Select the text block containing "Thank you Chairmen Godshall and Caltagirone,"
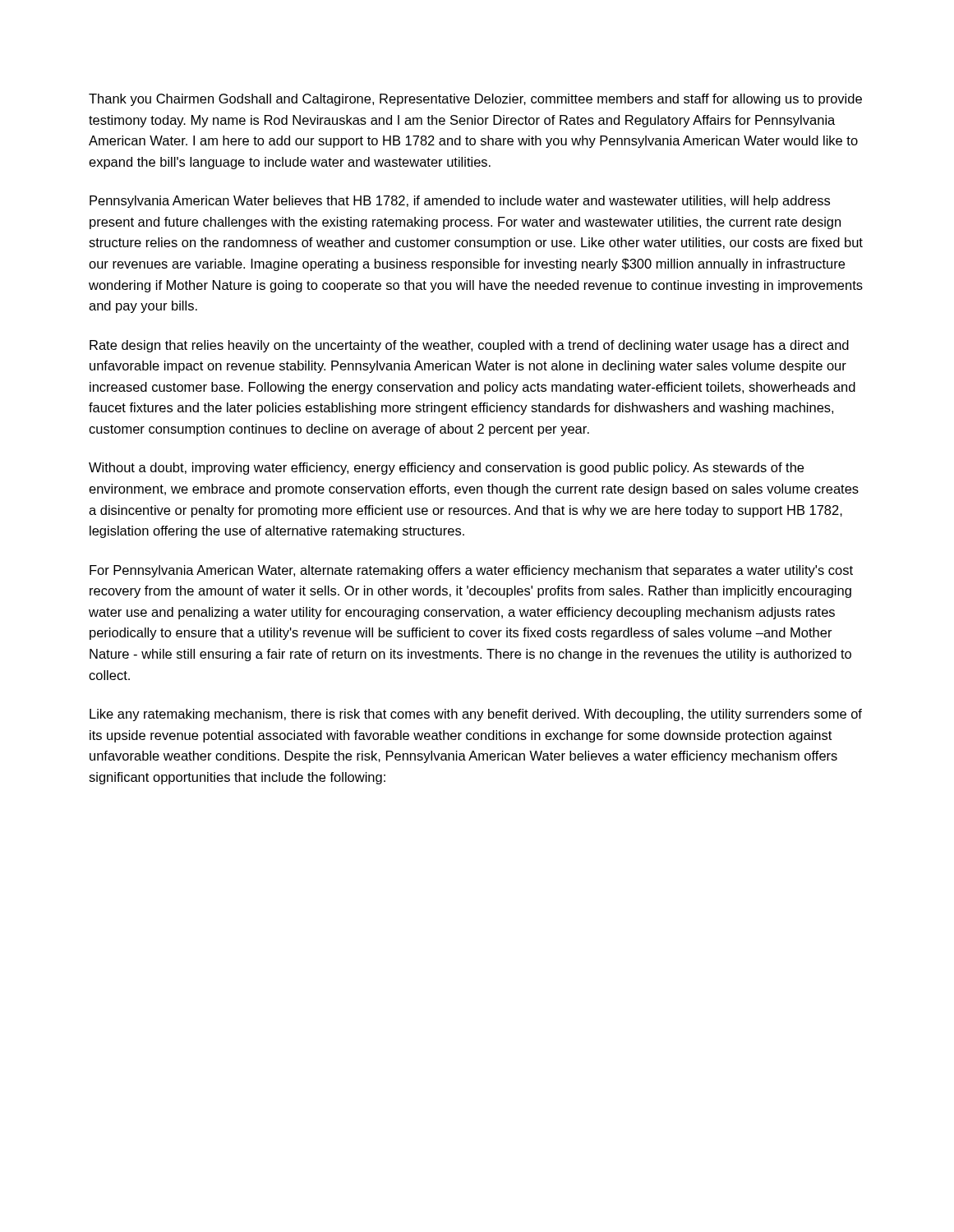The width and height of the screenshot is (954, 1232). (476, 130)
